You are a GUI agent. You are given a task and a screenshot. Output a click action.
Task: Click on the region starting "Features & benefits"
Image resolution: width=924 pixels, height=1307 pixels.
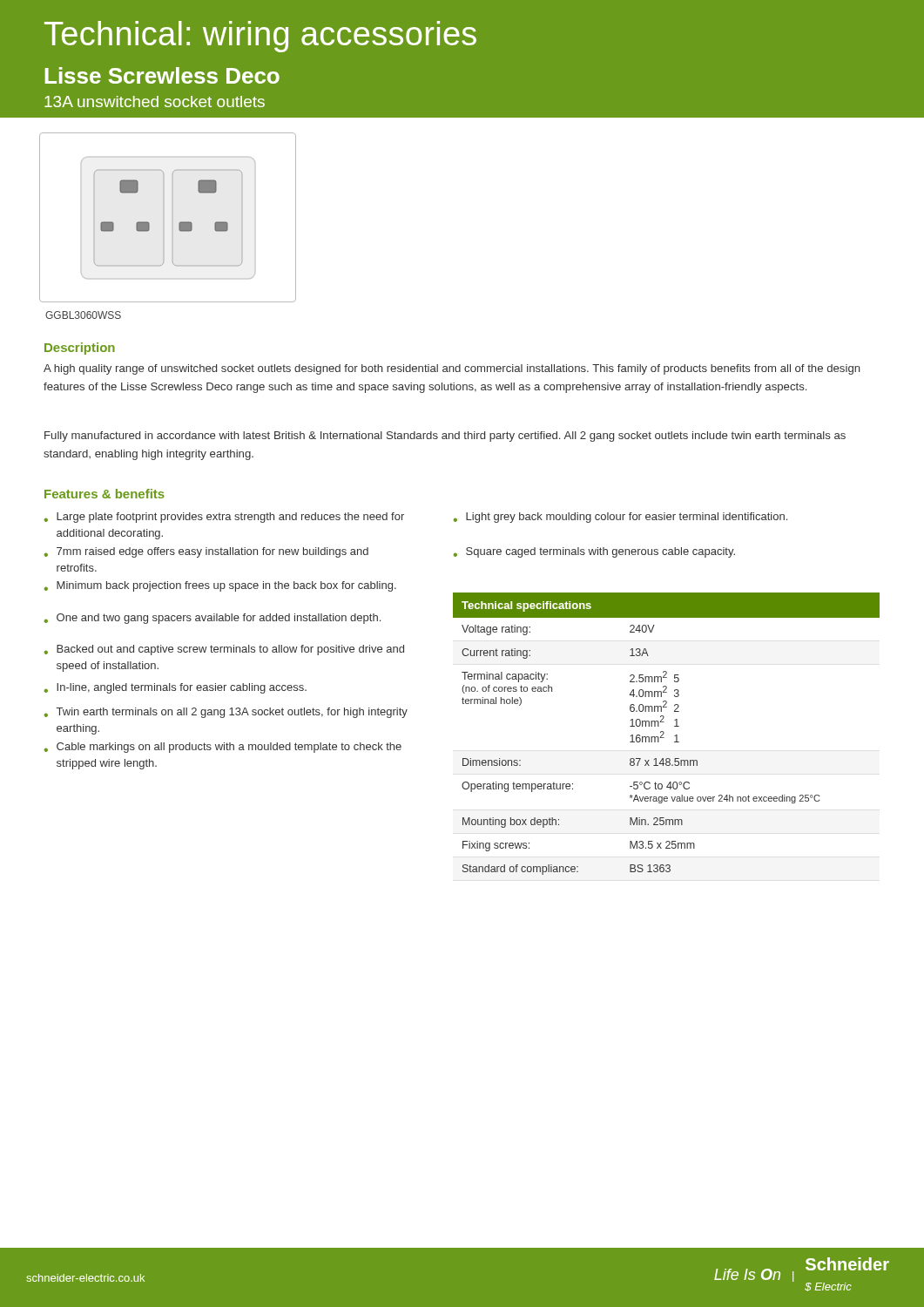pos(104,494)
